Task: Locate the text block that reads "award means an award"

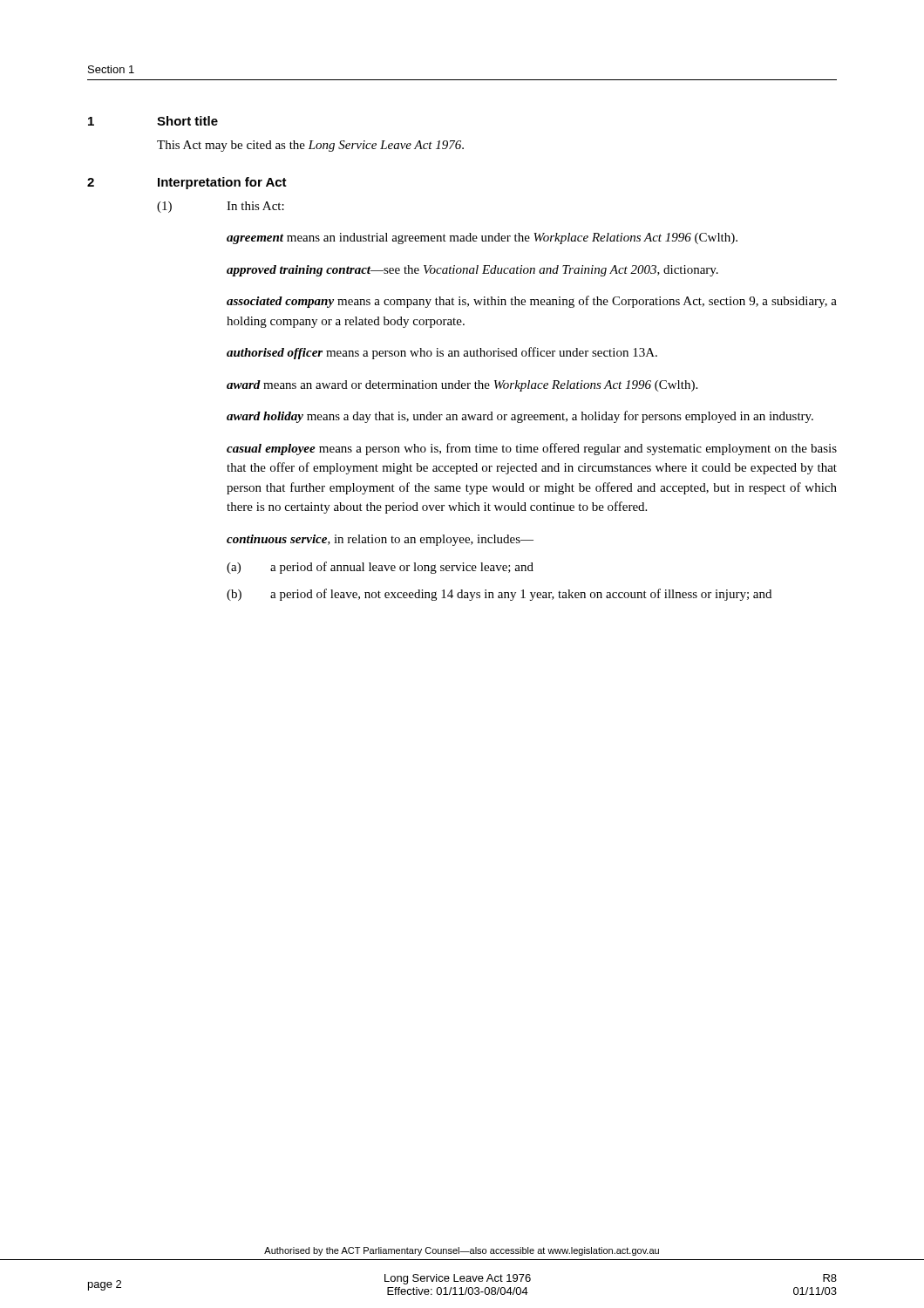Action: tap(463, 384)
